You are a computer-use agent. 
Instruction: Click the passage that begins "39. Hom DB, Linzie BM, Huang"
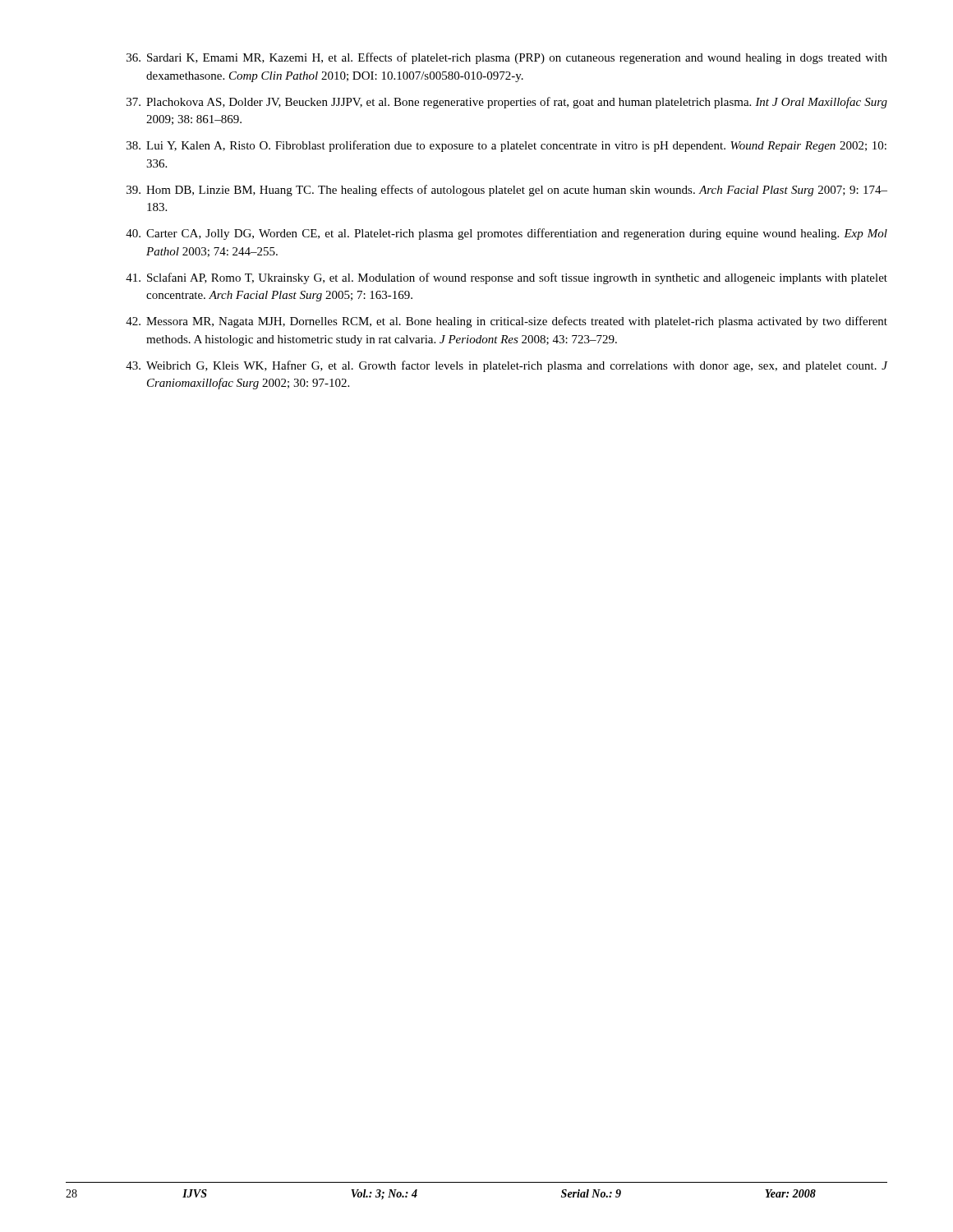click(x=497, y=199)
